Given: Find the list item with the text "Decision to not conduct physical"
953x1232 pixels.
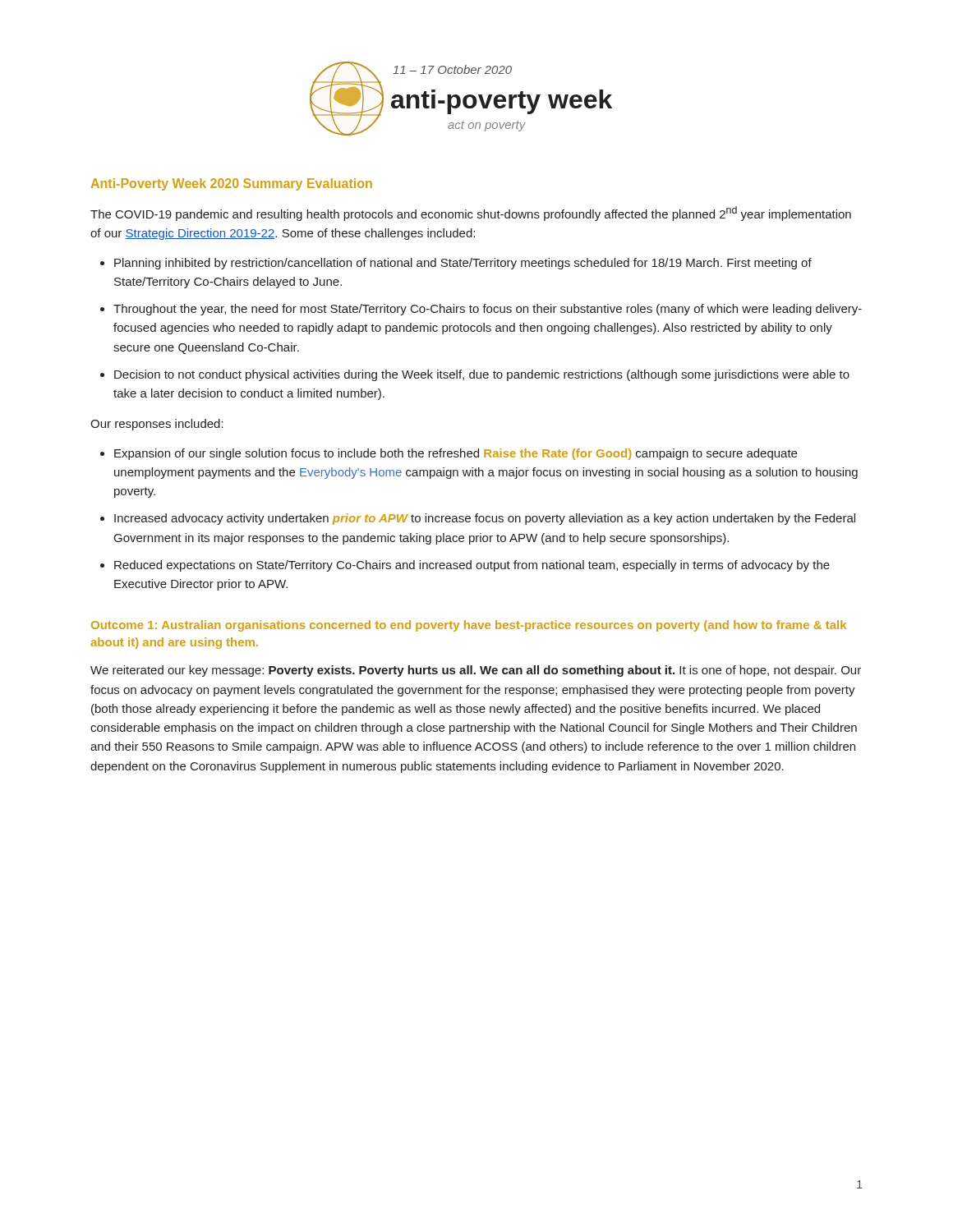Looking at the screenshot, I should click(476, 384).
